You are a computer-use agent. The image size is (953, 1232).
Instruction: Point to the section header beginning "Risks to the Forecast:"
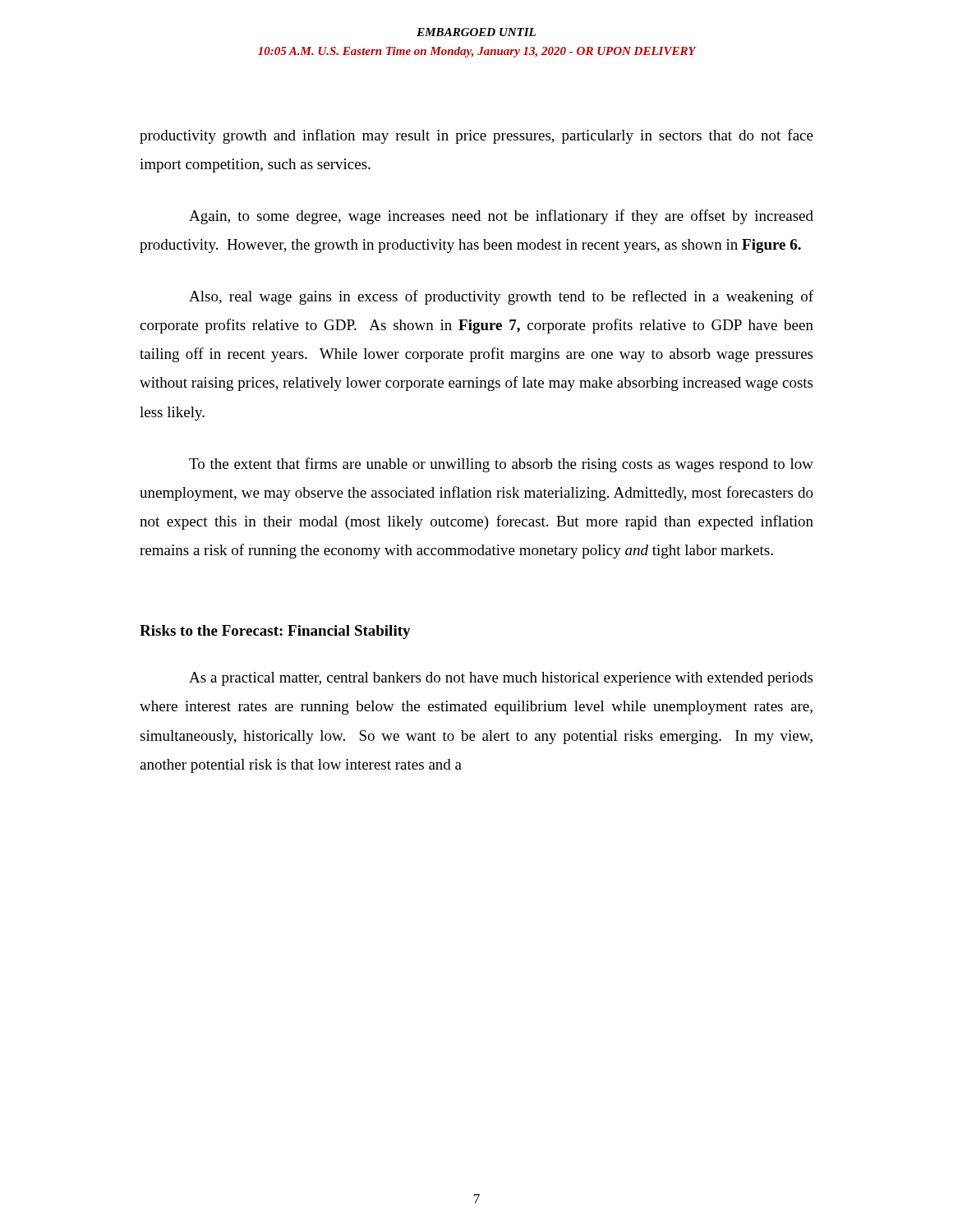[275, 631]
